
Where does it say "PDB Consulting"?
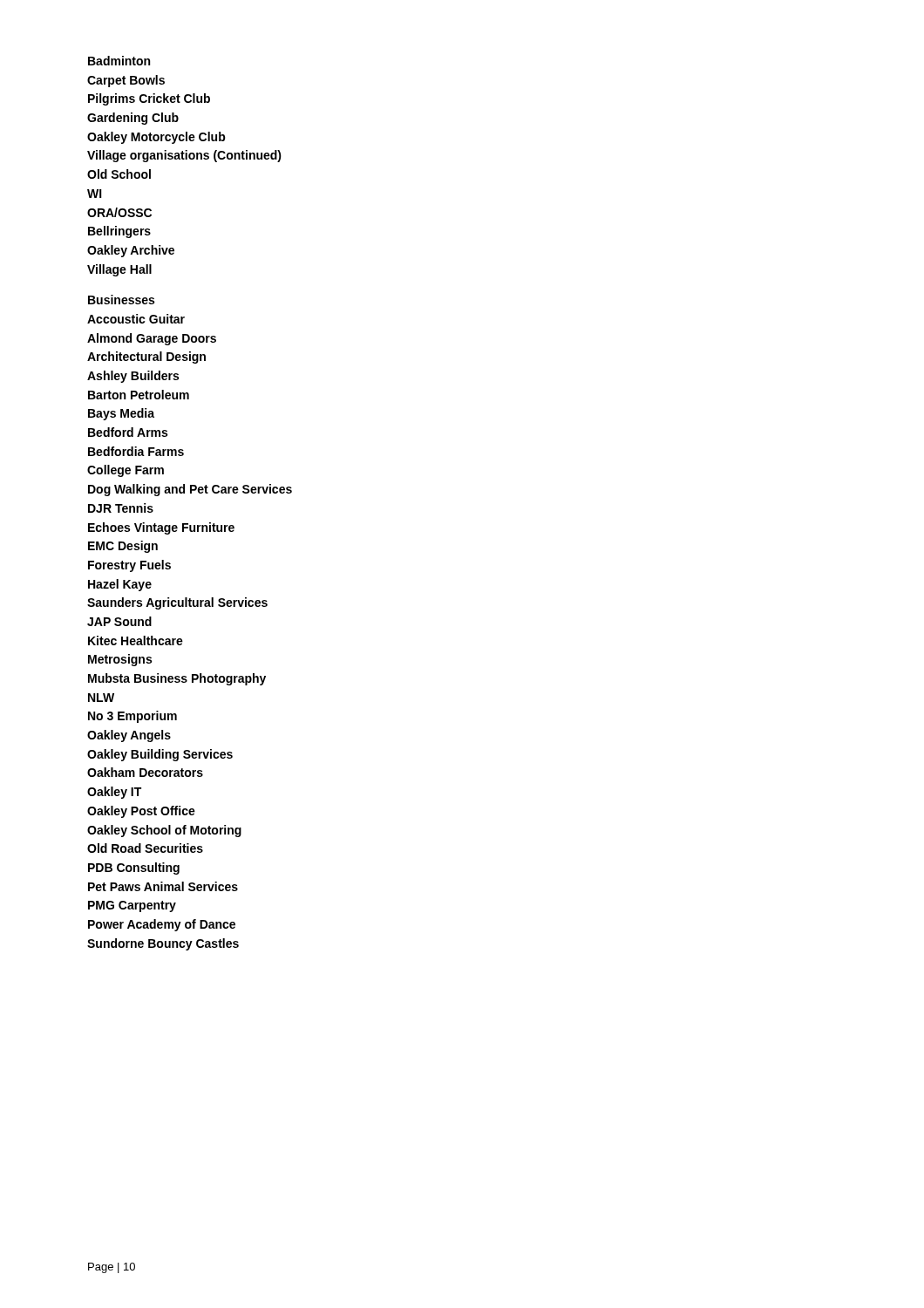(x=134, y=868)
